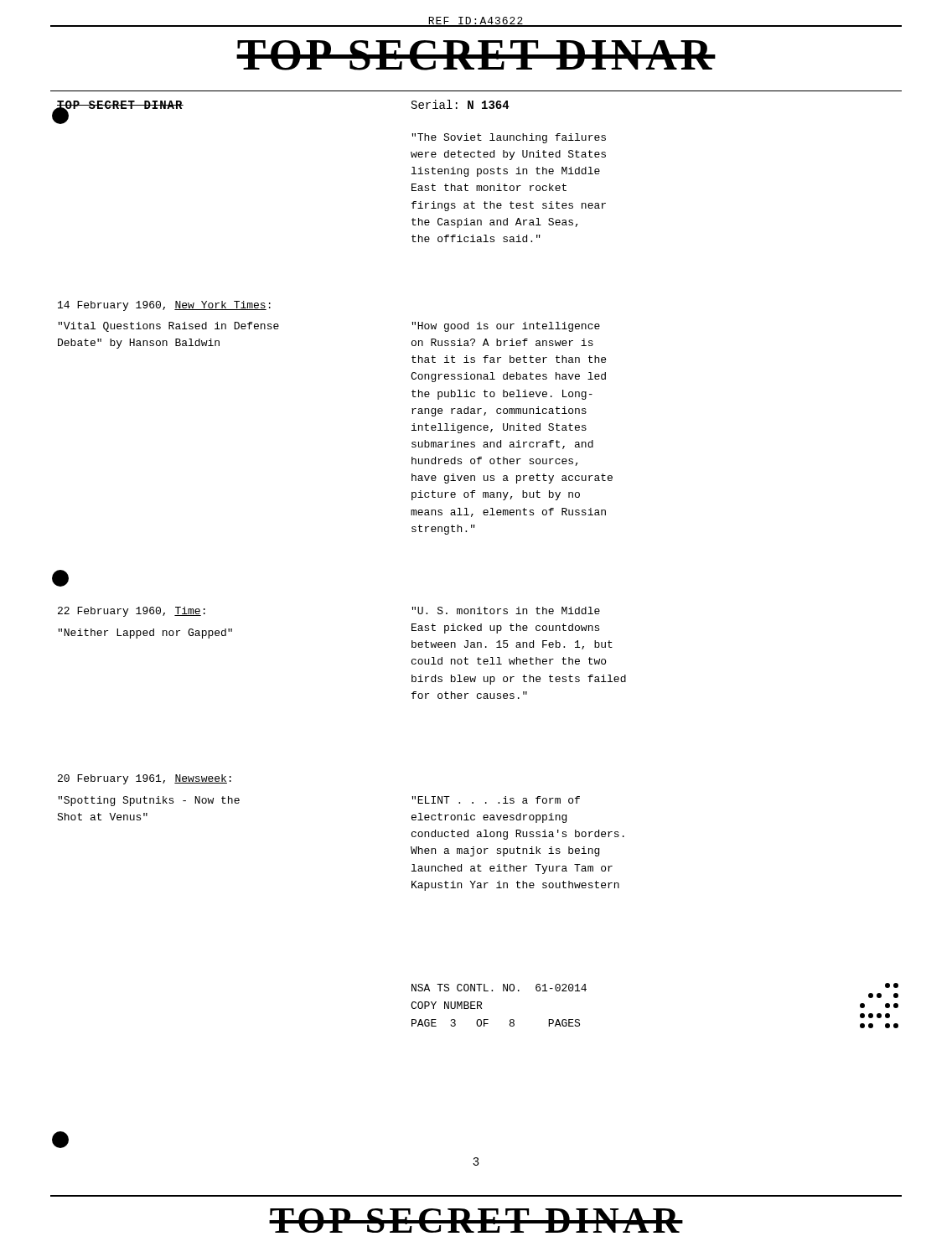Locate the region starting ""Vital Questions Raised in"
952x1257 pixels.
point(168,335)
